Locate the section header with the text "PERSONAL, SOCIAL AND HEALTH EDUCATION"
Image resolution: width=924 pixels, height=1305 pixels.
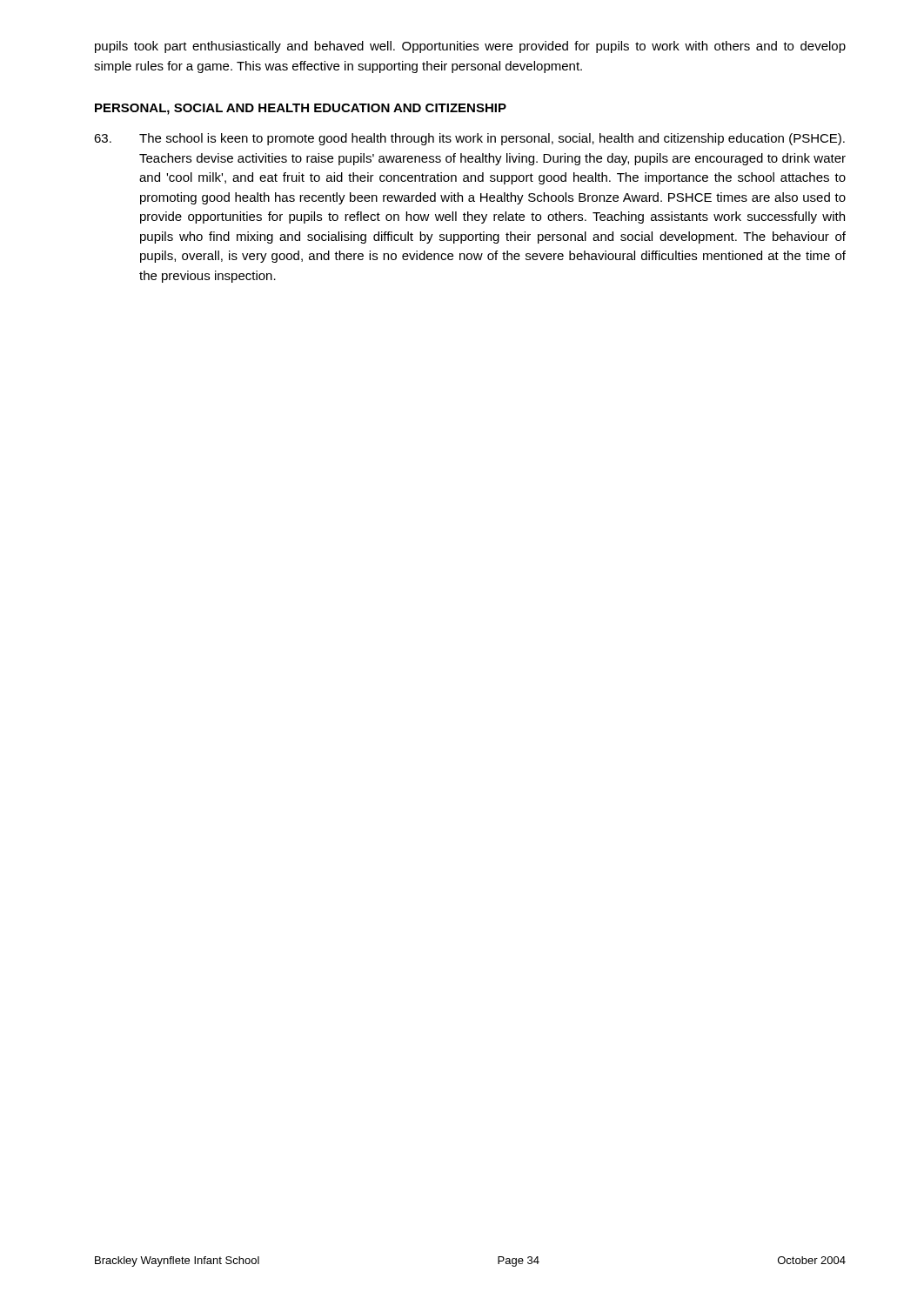click(x=300, y=107)
